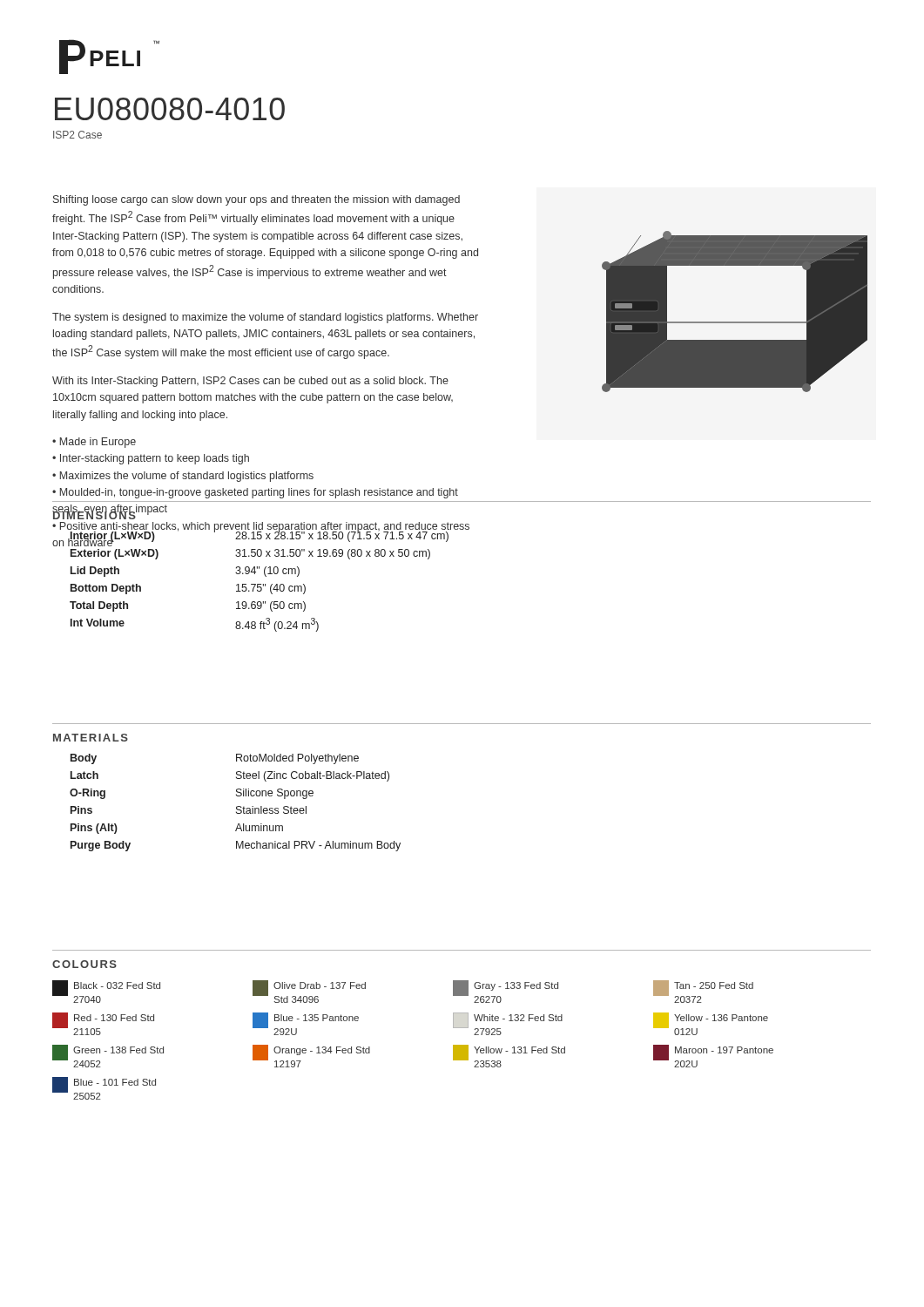Find the title
Image resolution: width=924 pixels, height=1307 pixels.
[169, 110]
